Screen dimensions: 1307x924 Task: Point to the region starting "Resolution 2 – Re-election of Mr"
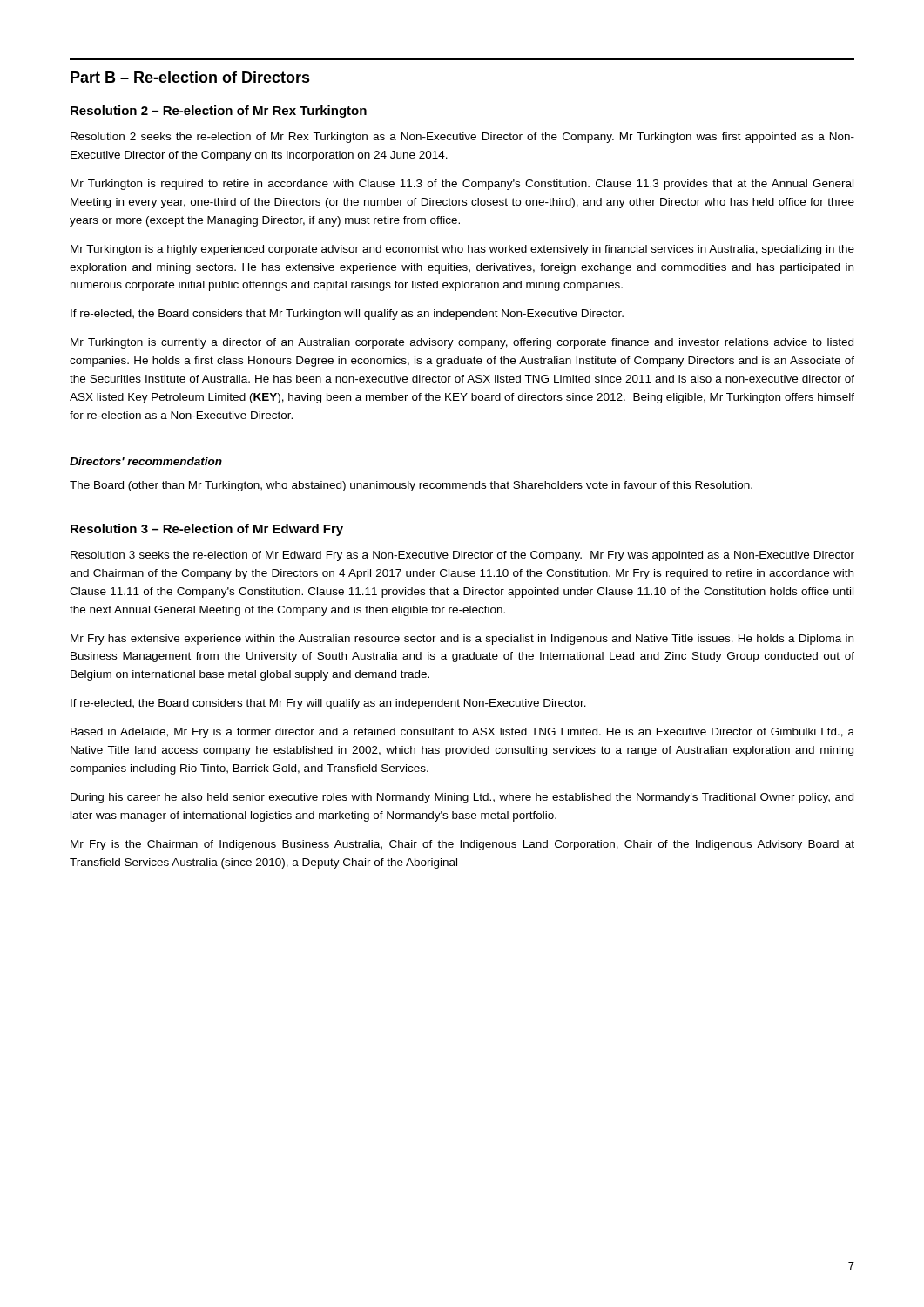pyautogui.click(x=219, y=112)
